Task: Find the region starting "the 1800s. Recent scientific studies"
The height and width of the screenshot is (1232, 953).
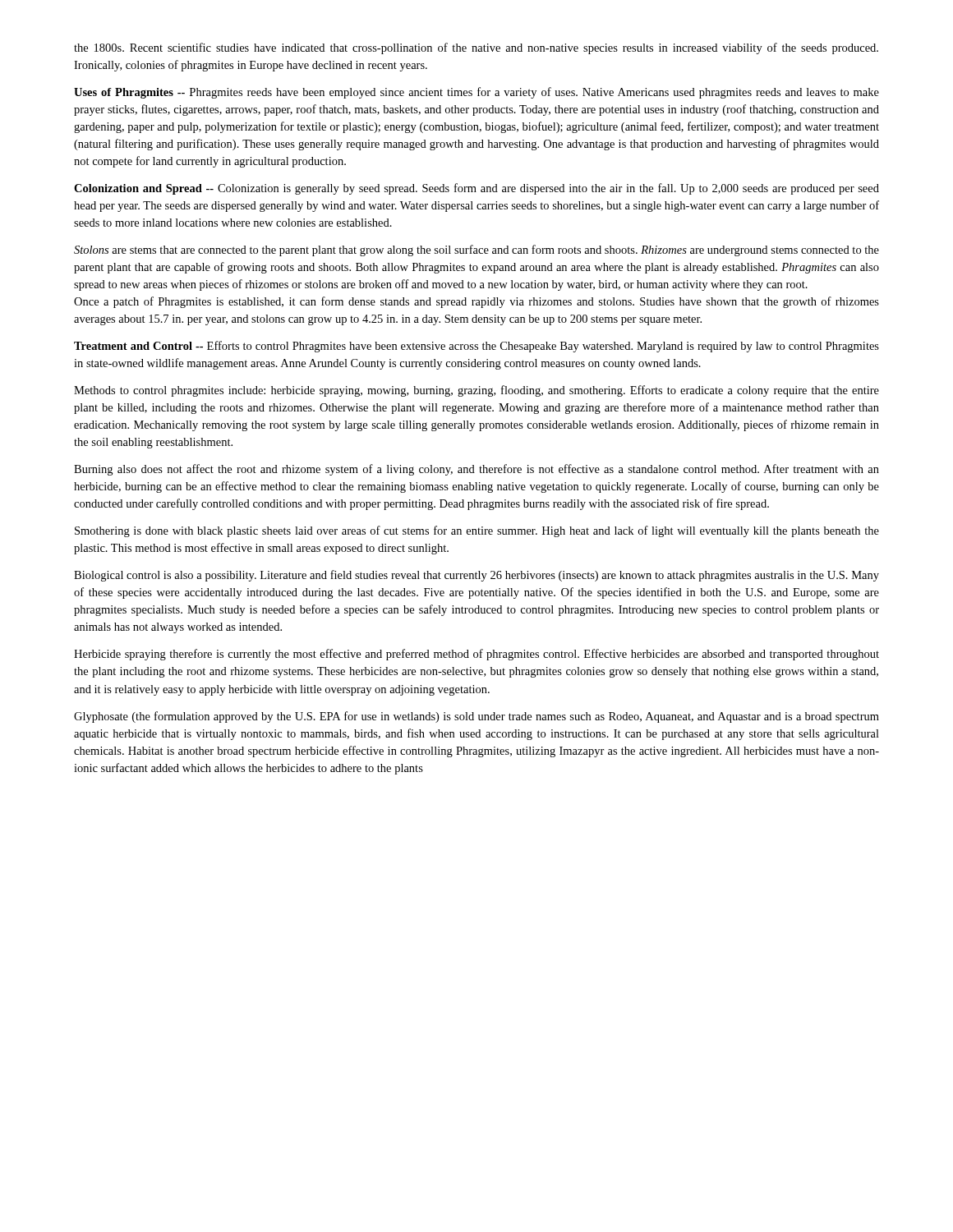Action: click(476, 56)
